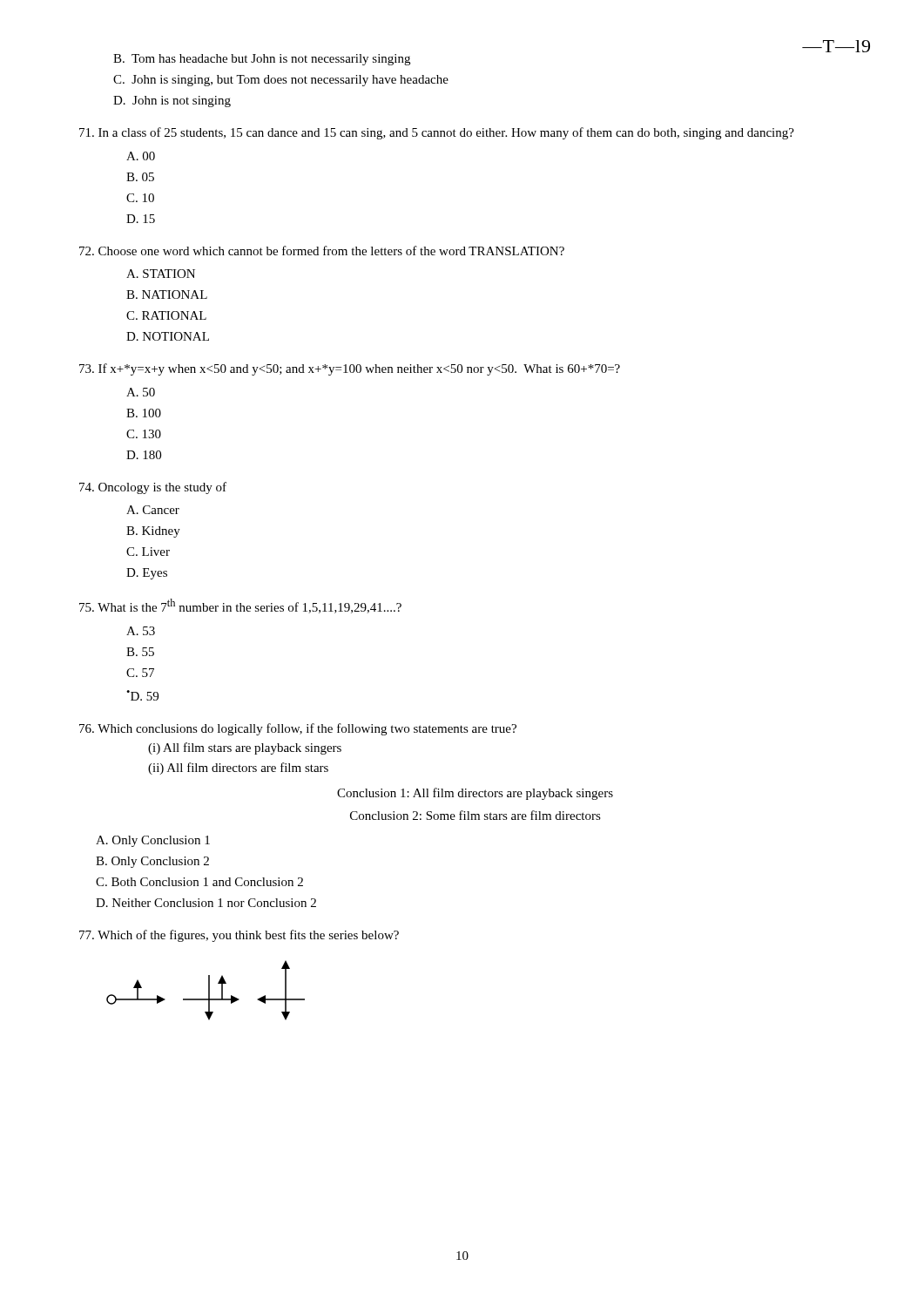Locate the text "A. 50"
Image resolution: width=924 pixels, height=1307 pixels.
point(141,392)
